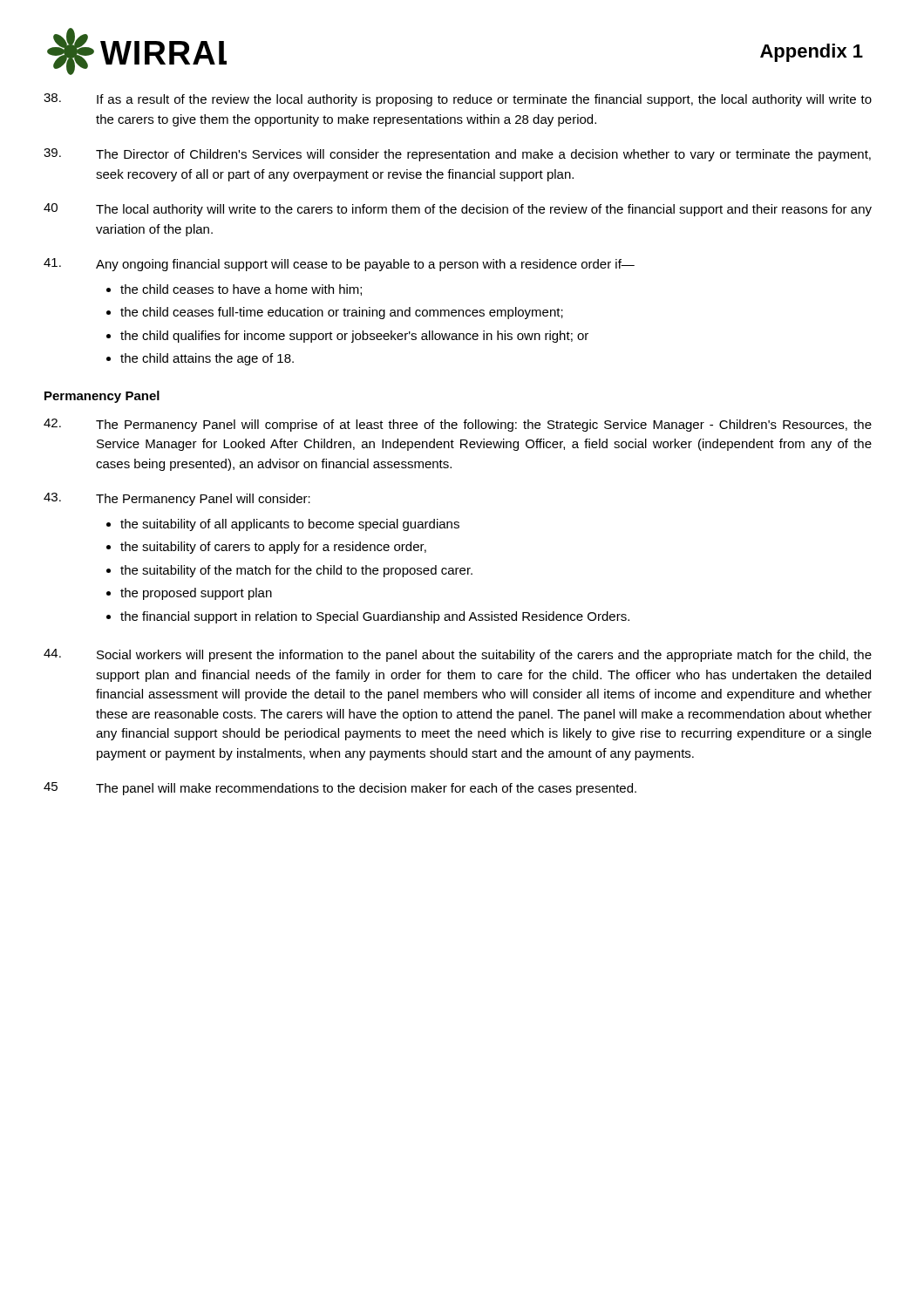924x1308 pixels.
Task: Select the region starting "42. The Permanency Panel will comprise of"
Action: (458, 444)
